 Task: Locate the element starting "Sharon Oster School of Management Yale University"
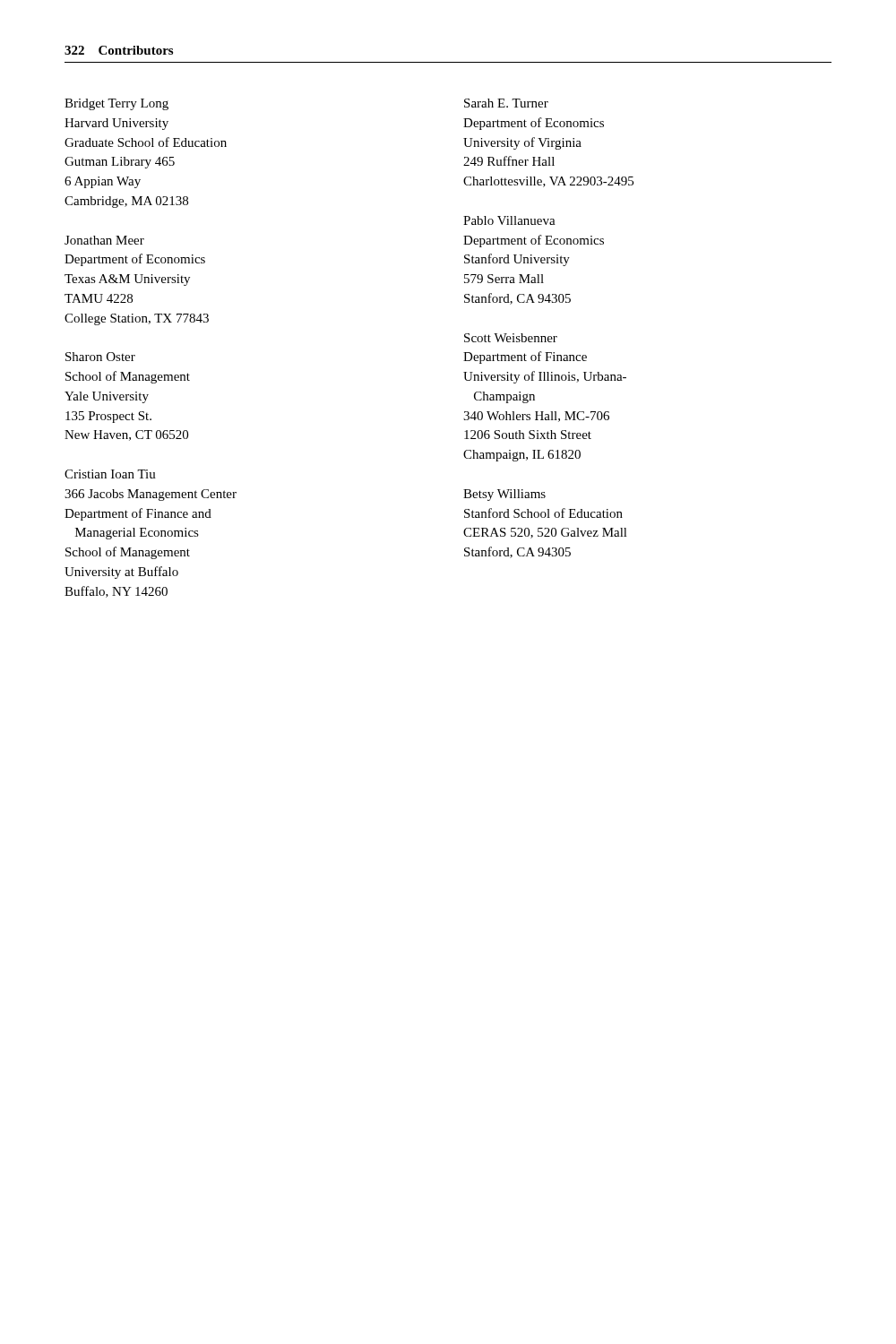point(100,357)
